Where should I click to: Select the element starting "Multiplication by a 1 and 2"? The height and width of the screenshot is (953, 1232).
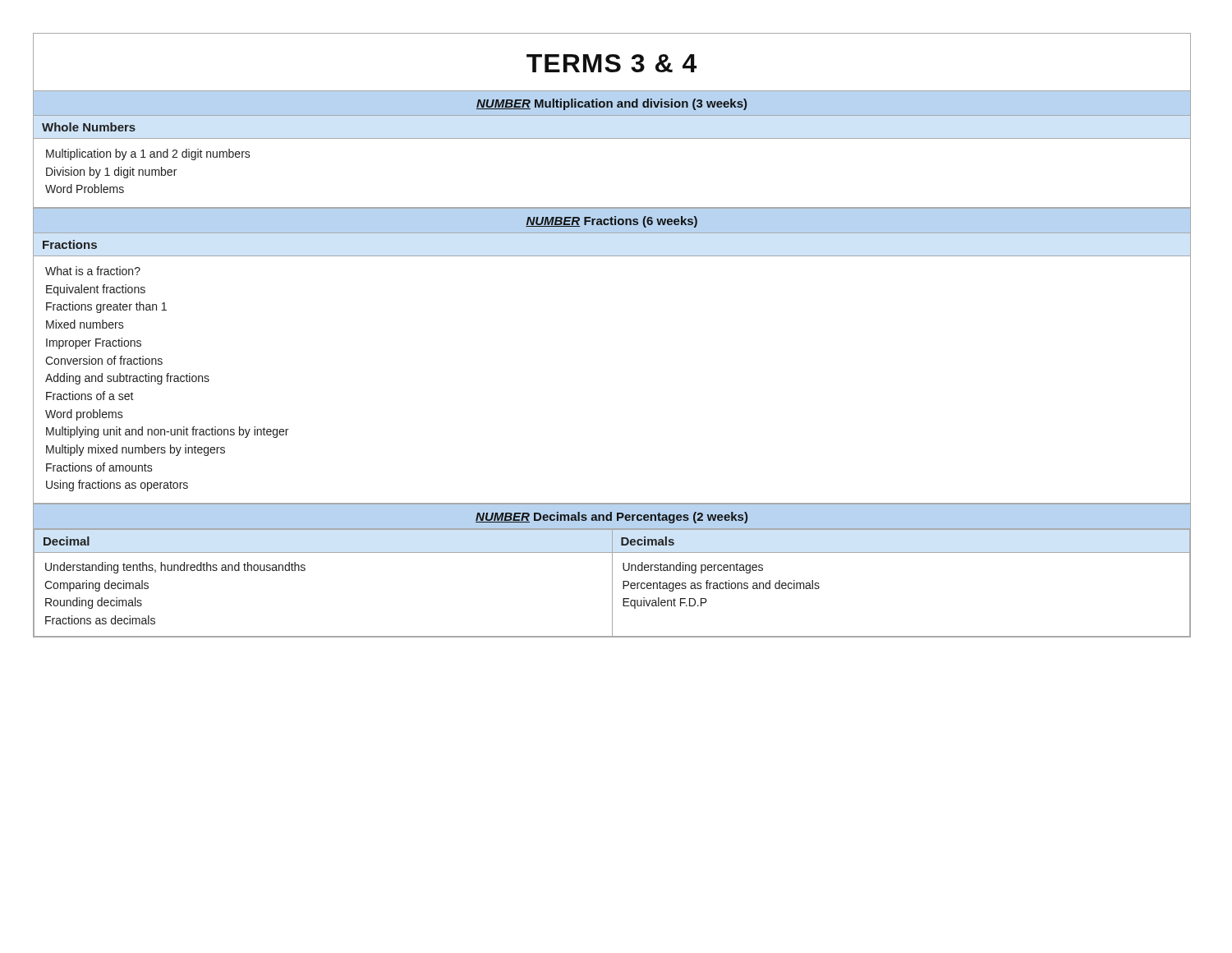(x=148, y=154)
